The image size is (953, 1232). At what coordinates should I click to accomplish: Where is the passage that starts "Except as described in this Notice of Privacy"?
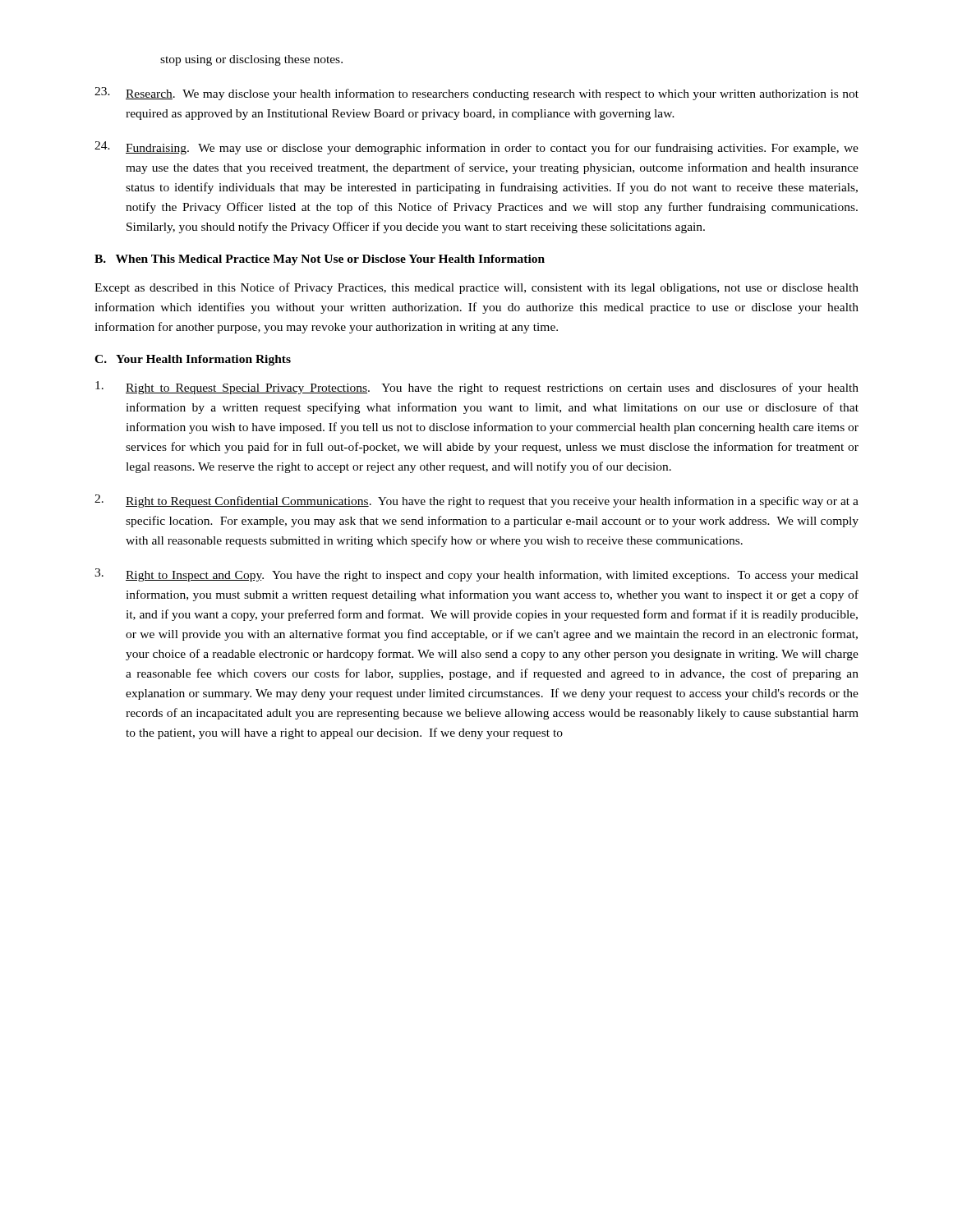476,307
